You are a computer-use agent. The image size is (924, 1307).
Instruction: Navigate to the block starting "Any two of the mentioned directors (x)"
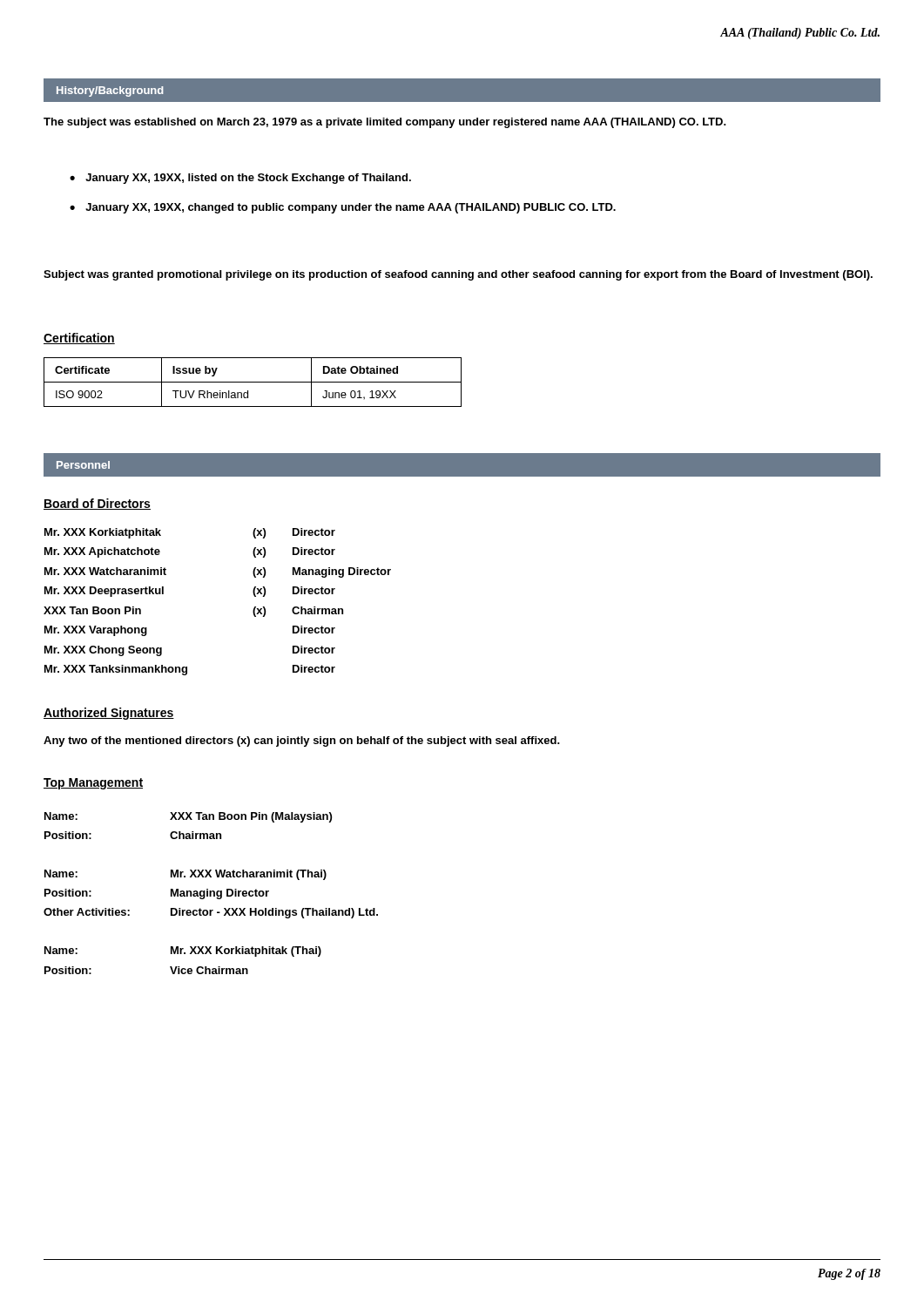point(302,740)
